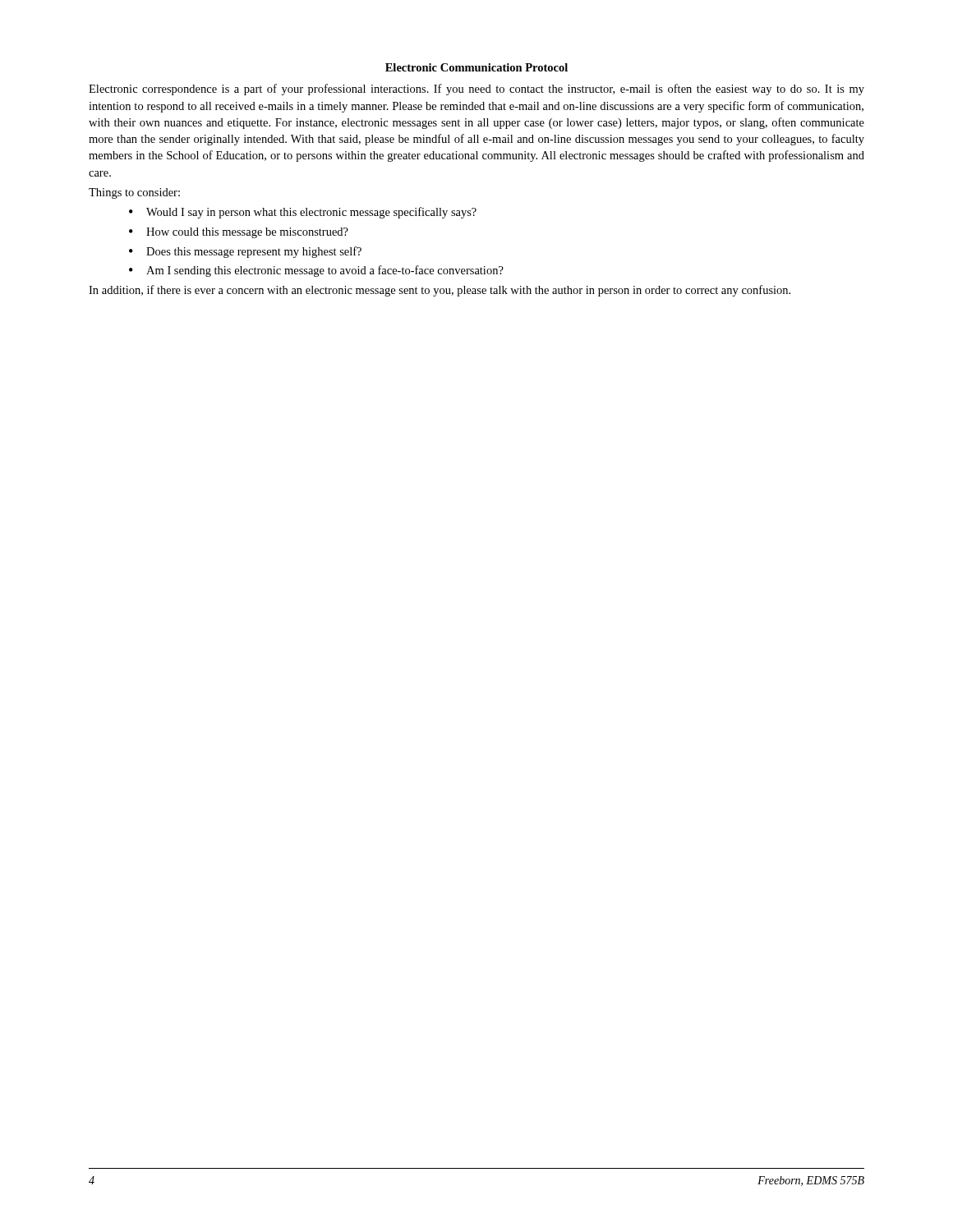Find the text block with the text "Electronic correspondence is a part of"
Image resolution: width=953 pixels, height=1232 pixels.
(476, 131)
